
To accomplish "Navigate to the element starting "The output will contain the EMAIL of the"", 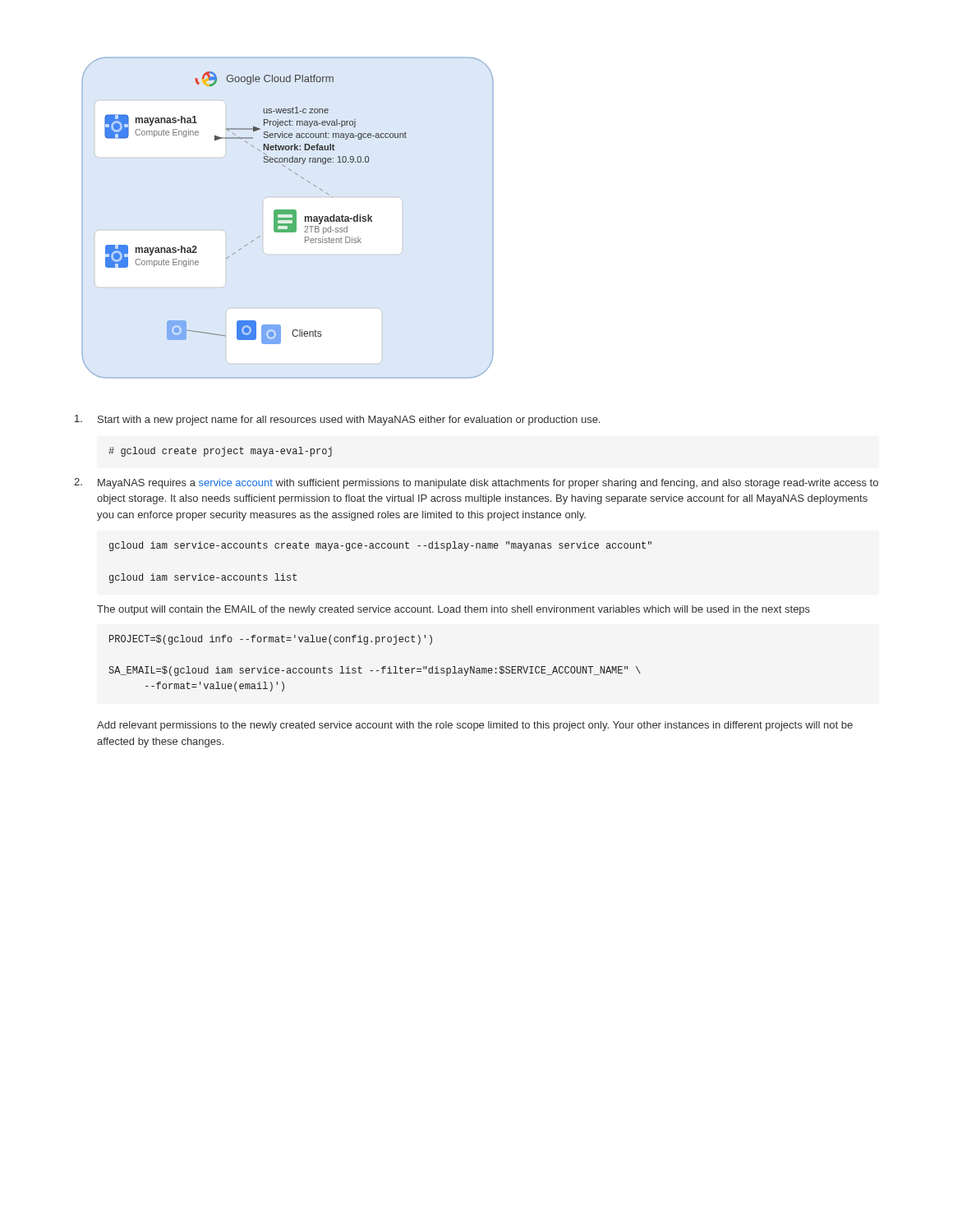I will click(454, 609).
